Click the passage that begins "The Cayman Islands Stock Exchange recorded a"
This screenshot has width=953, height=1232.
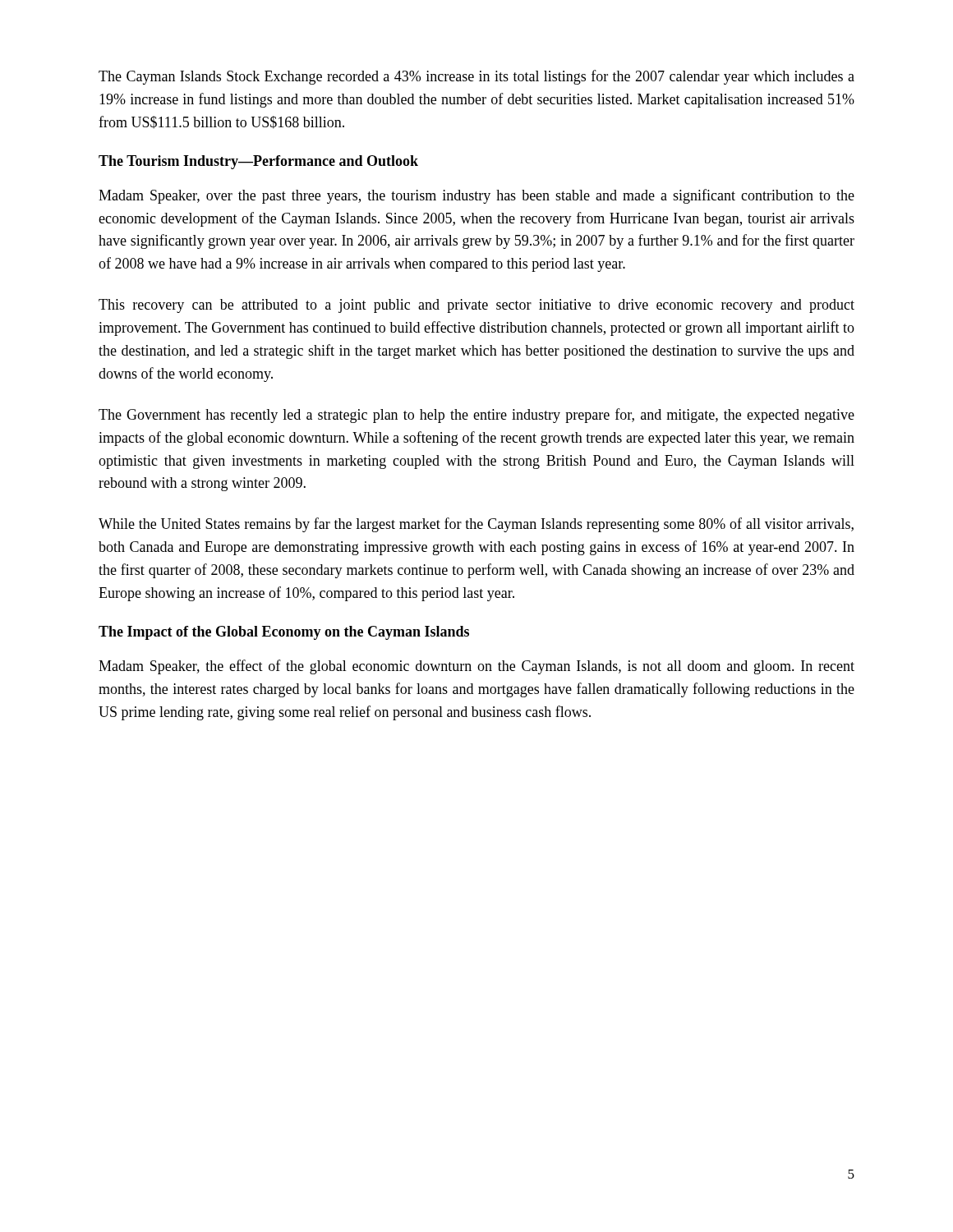pos(476,99)
